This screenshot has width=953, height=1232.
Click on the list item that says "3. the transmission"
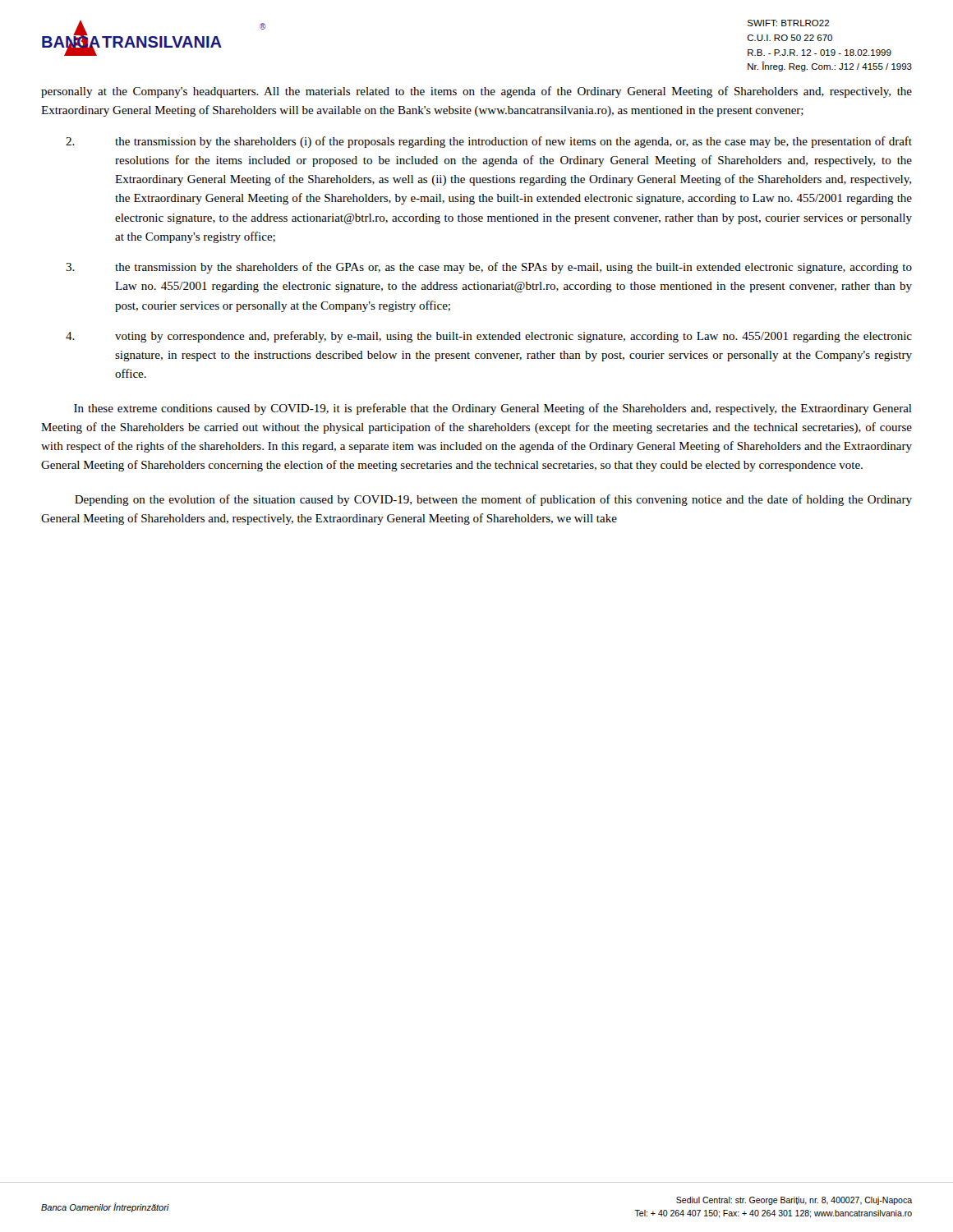pyautogui.click(x=476, y=287)
